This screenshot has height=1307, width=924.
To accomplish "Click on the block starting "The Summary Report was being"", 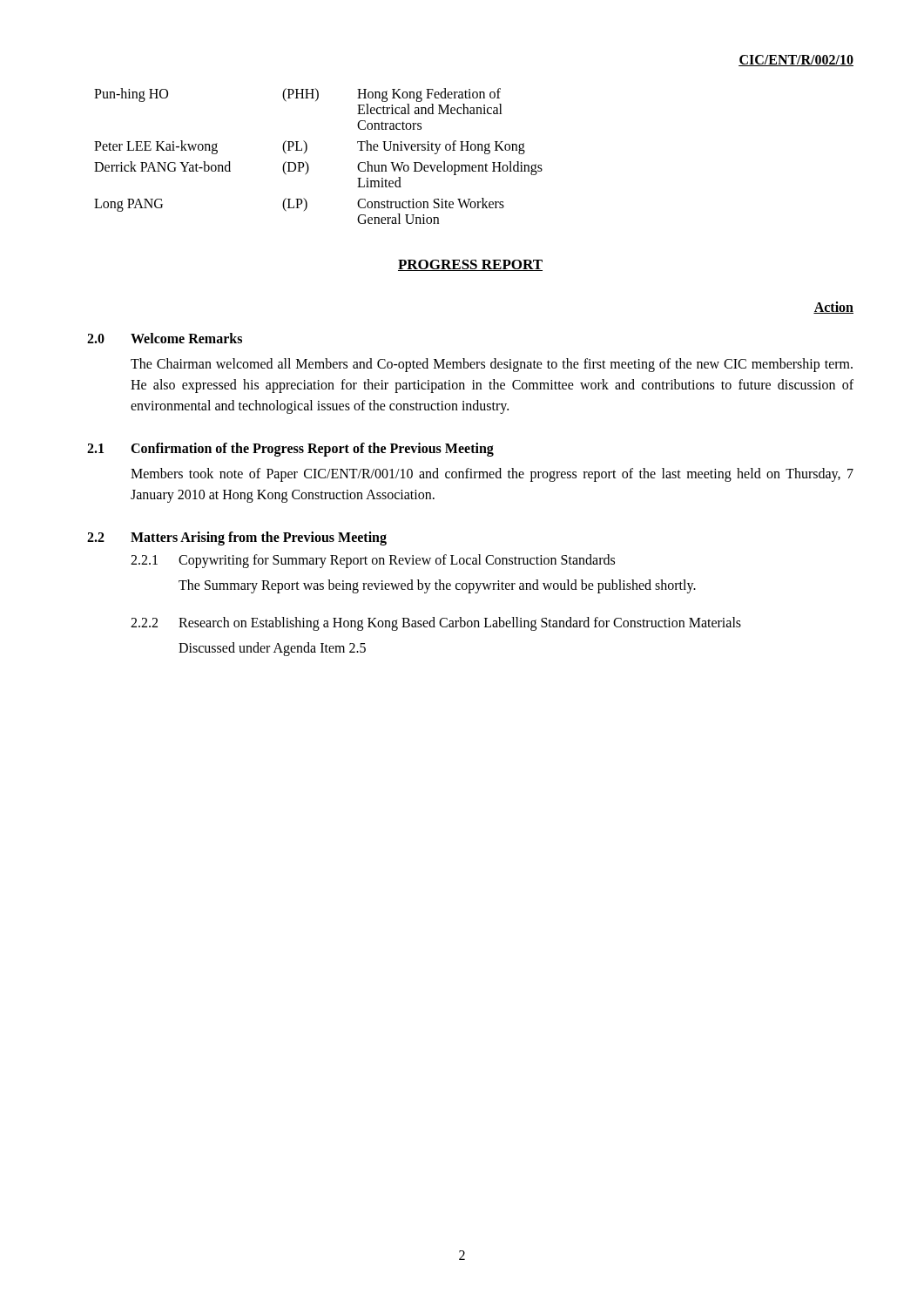I will pyautogui.click(x=437, y=585).
